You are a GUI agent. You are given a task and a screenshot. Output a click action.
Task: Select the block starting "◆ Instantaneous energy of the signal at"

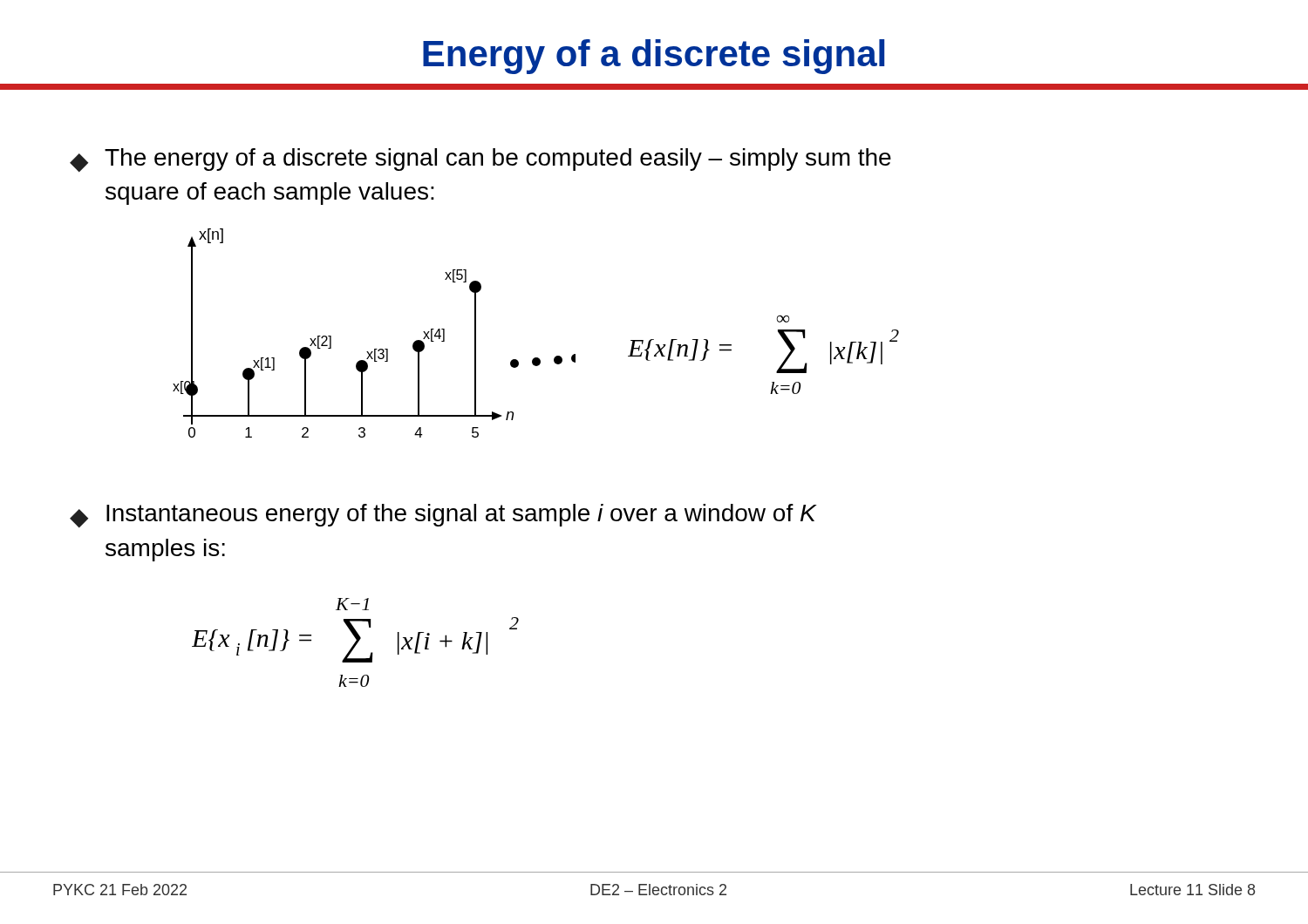click(x=443, y=530)
